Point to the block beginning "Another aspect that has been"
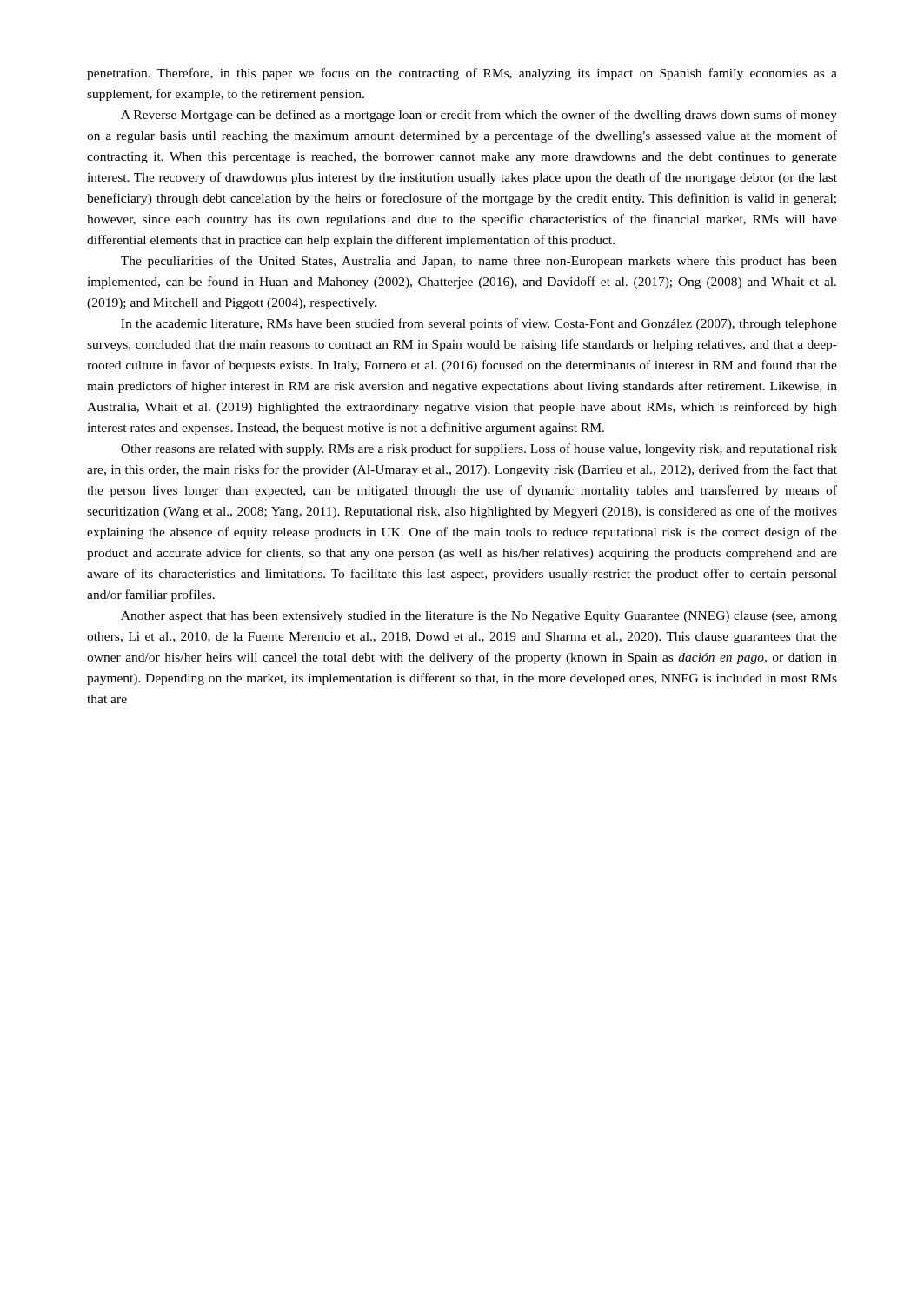Image resolution: width=924 pixels, height=1304 pixels. point(462,658)
